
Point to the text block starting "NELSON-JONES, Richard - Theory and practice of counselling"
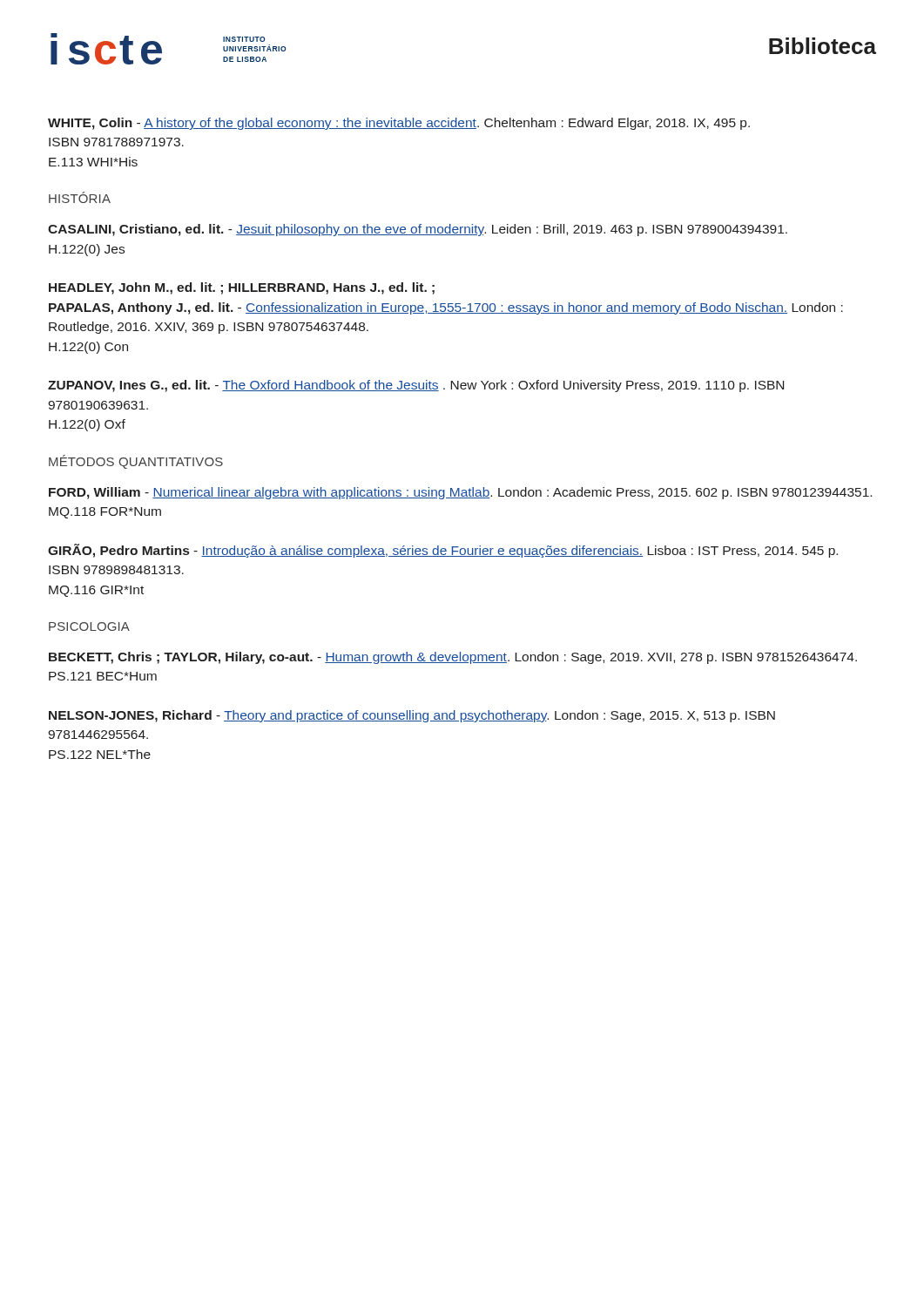click(x=412, y=716)
